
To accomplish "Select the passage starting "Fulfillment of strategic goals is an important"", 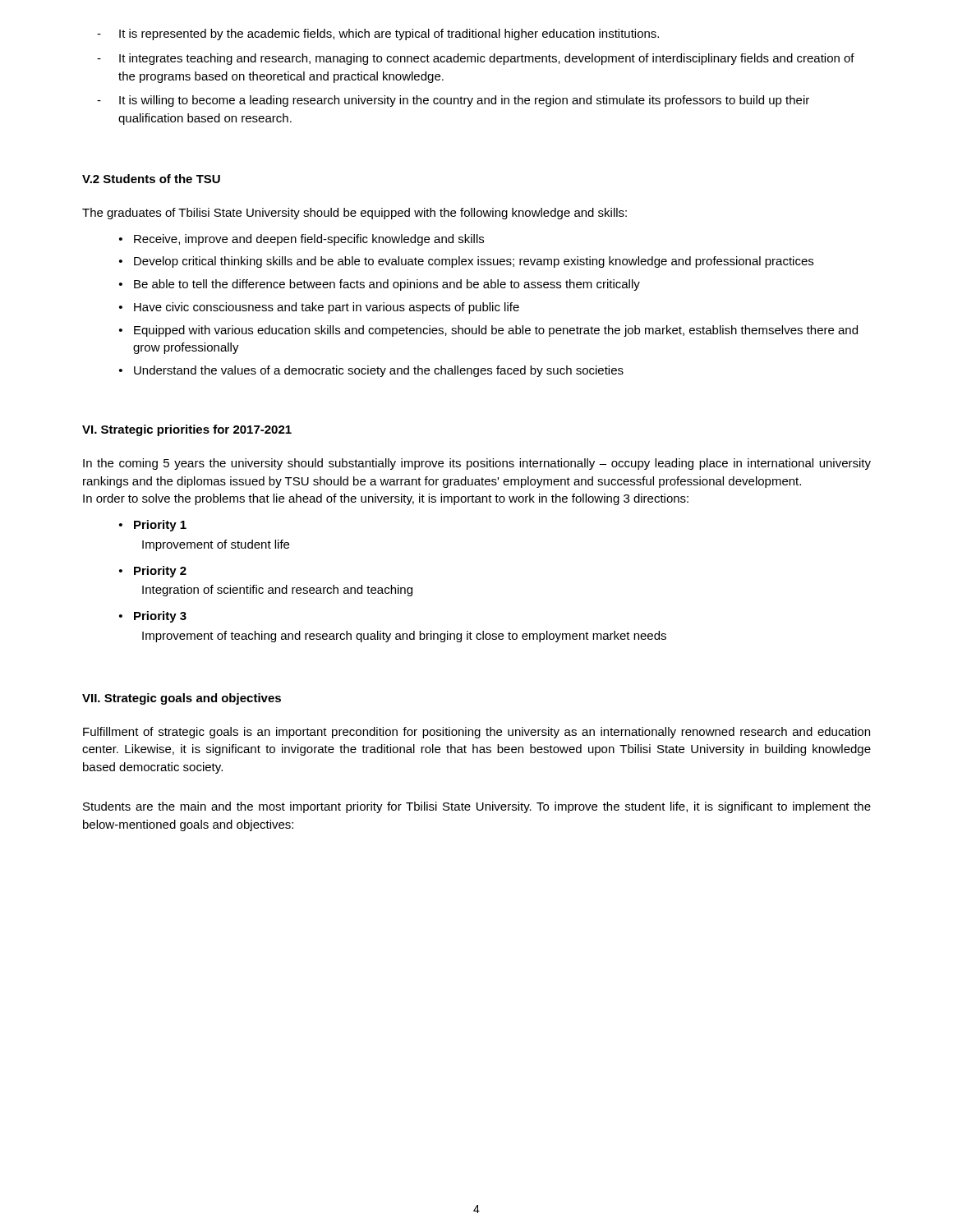I will click(476, 749).
